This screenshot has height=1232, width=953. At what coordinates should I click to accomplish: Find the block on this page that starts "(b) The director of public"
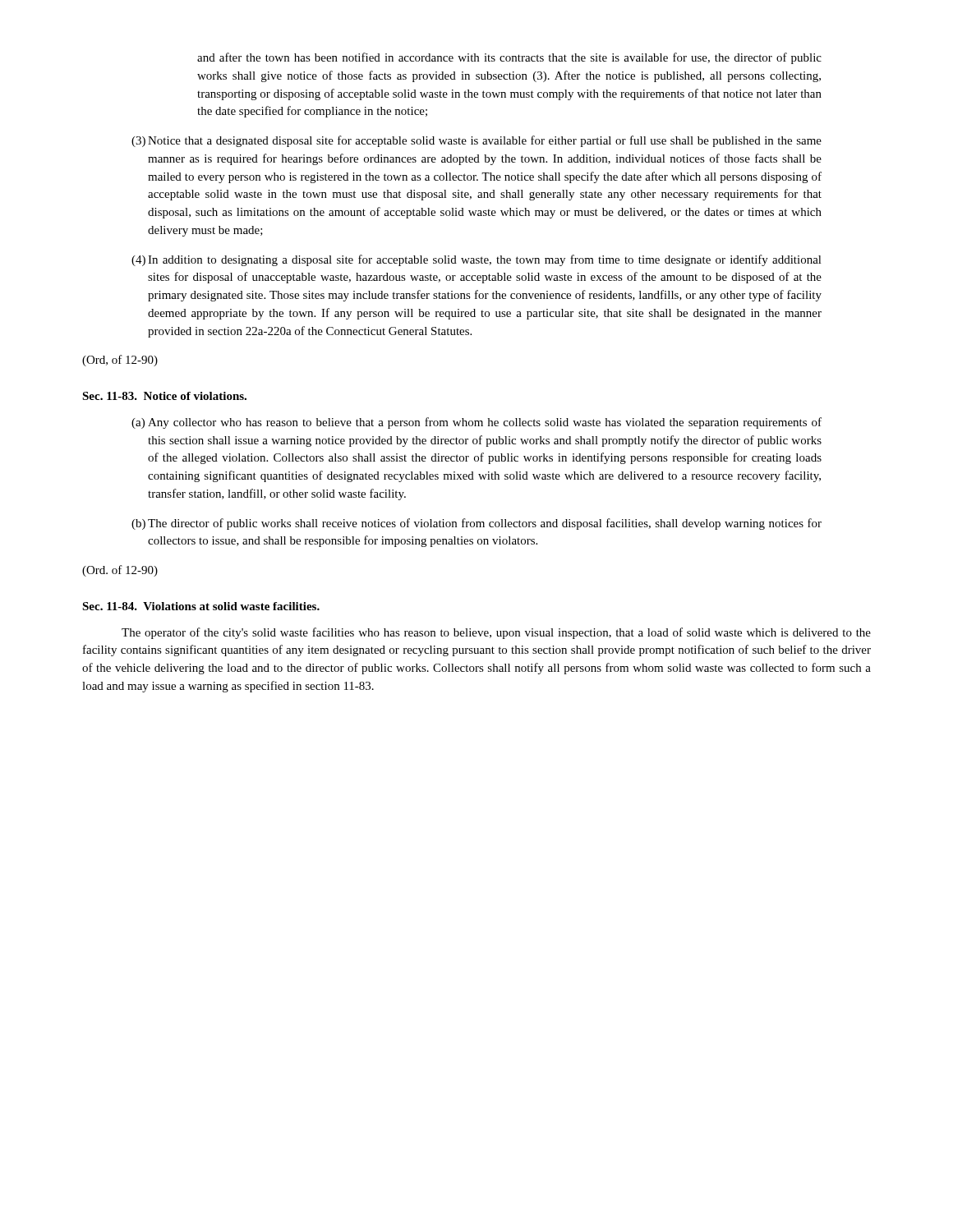pos(452,532)
